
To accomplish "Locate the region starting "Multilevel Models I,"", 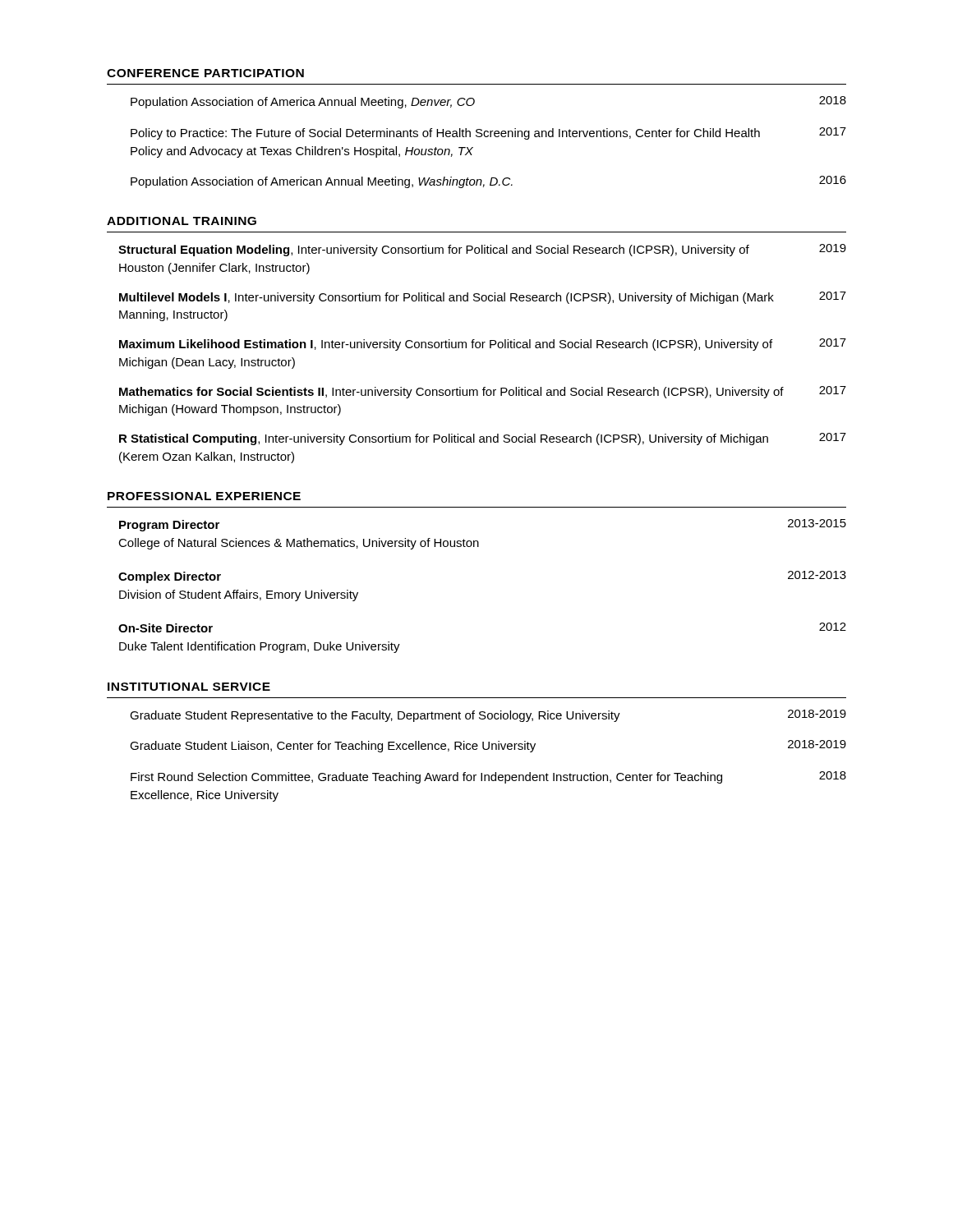I will [x=482, y=306].
